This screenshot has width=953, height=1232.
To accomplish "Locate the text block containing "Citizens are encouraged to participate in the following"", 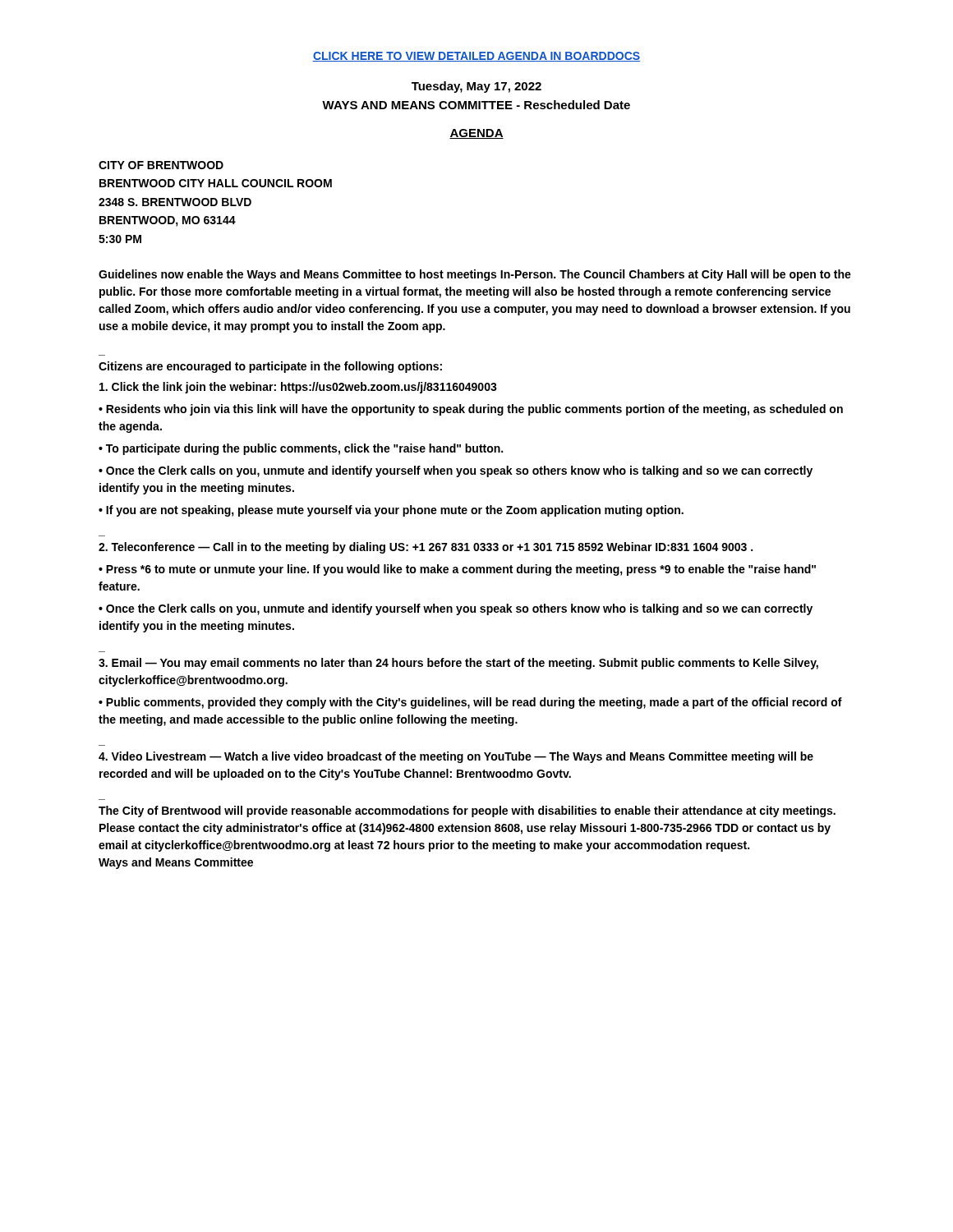I will click(271, 366).
